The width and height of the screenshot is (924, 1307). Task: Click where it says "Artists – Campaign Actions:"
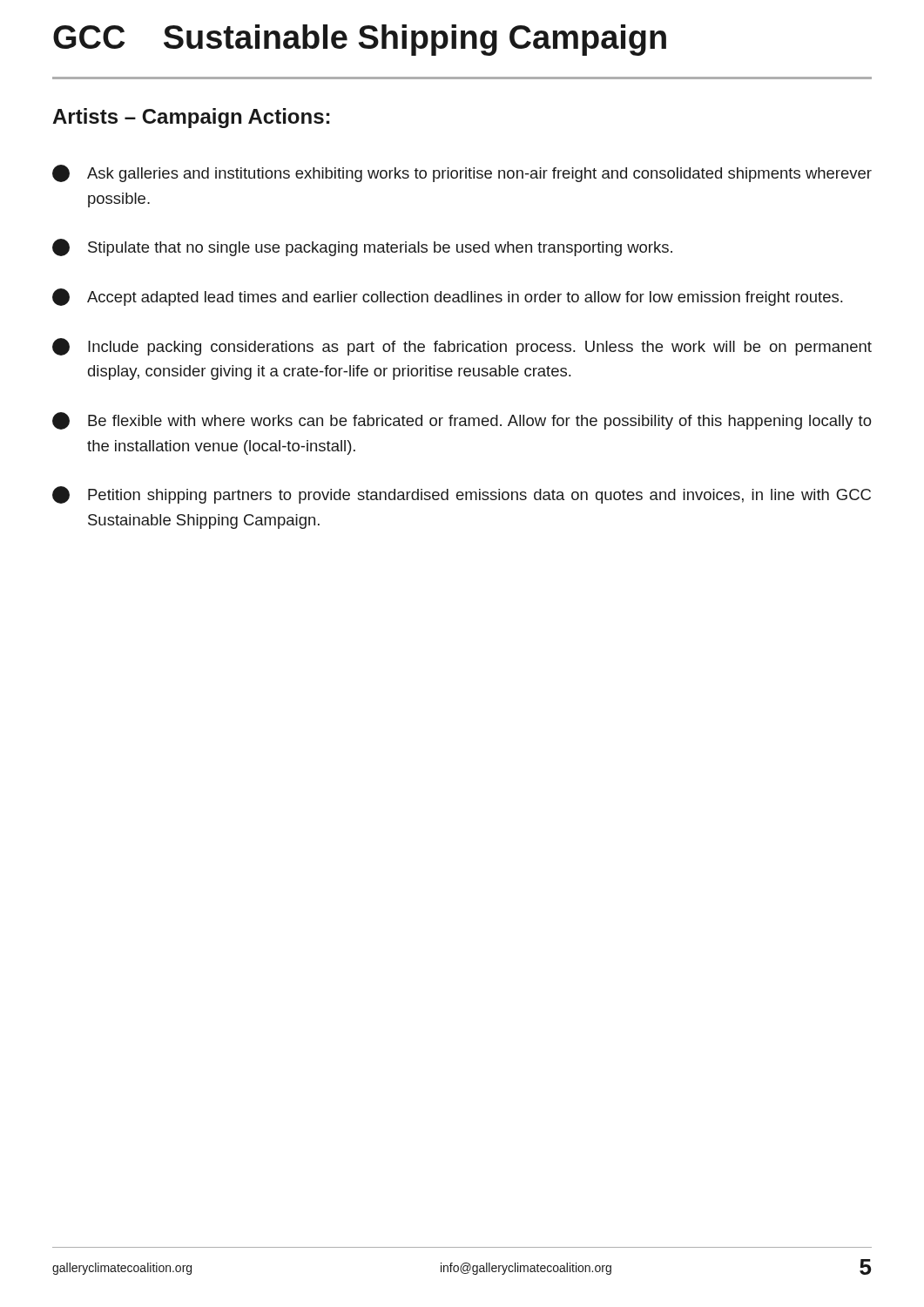coord(192,116)
